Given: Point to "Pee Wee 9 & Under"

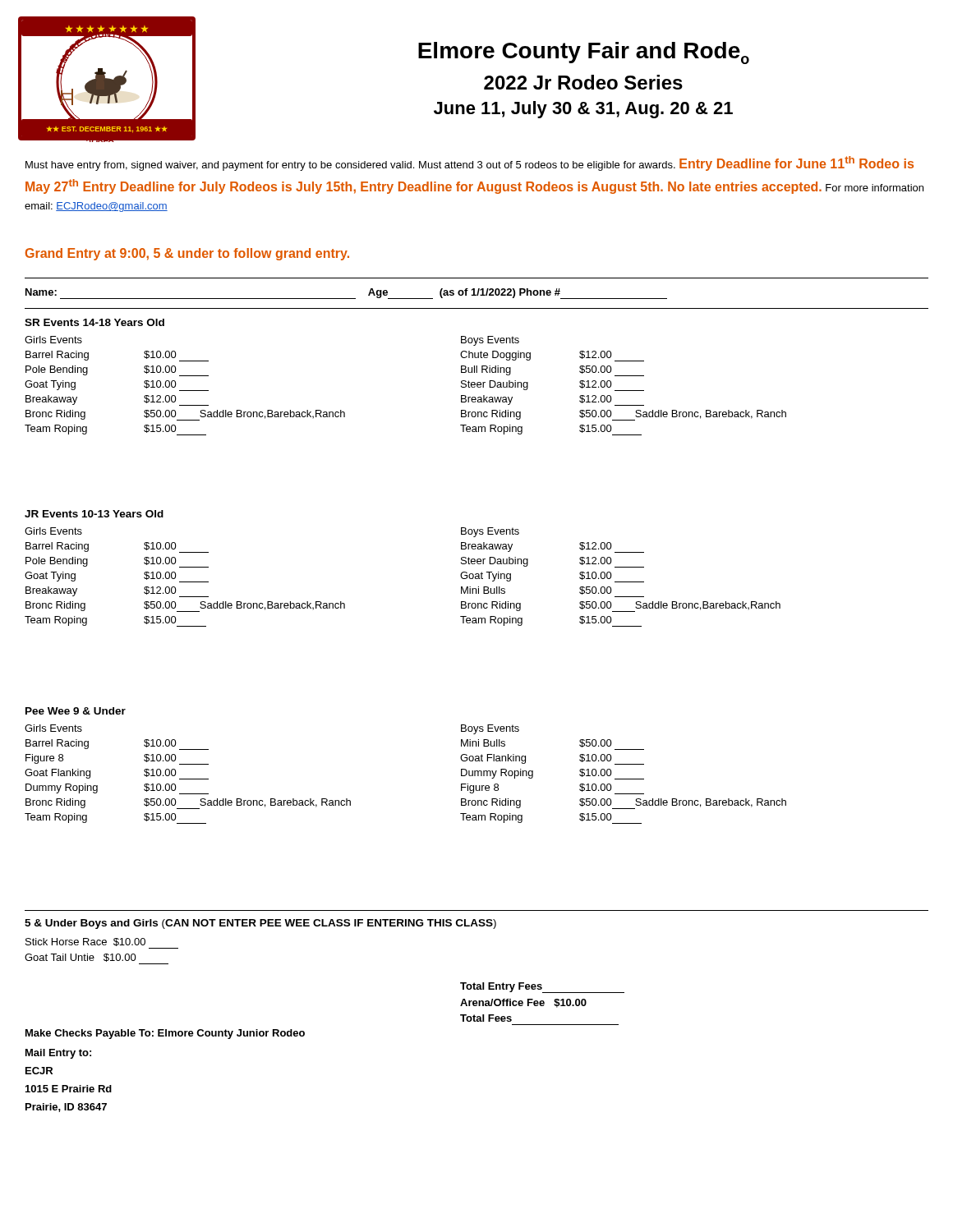Looking at the screenshot, I should click(x=75, y=711).
